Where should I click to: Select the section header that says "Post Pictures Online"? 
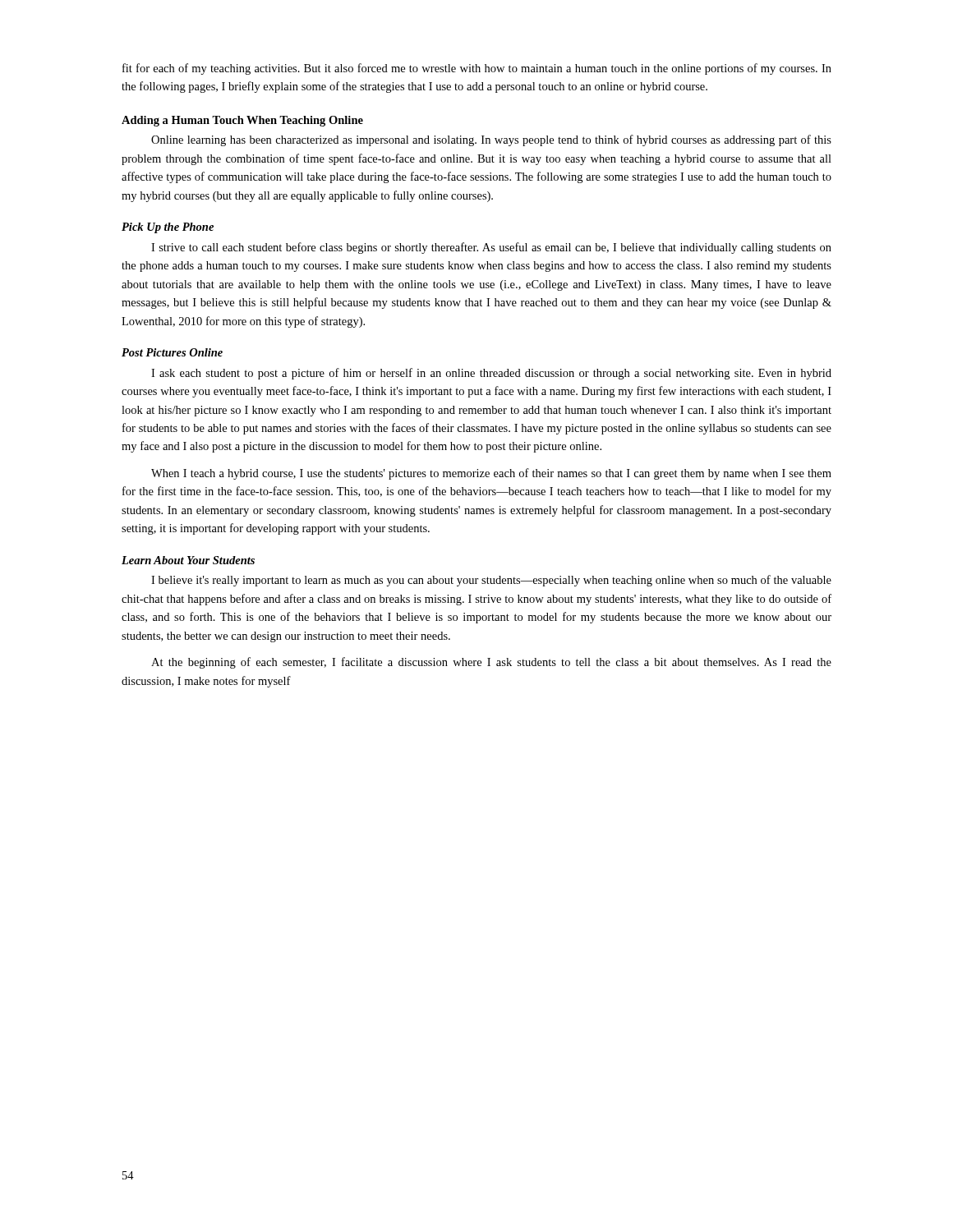172,352
